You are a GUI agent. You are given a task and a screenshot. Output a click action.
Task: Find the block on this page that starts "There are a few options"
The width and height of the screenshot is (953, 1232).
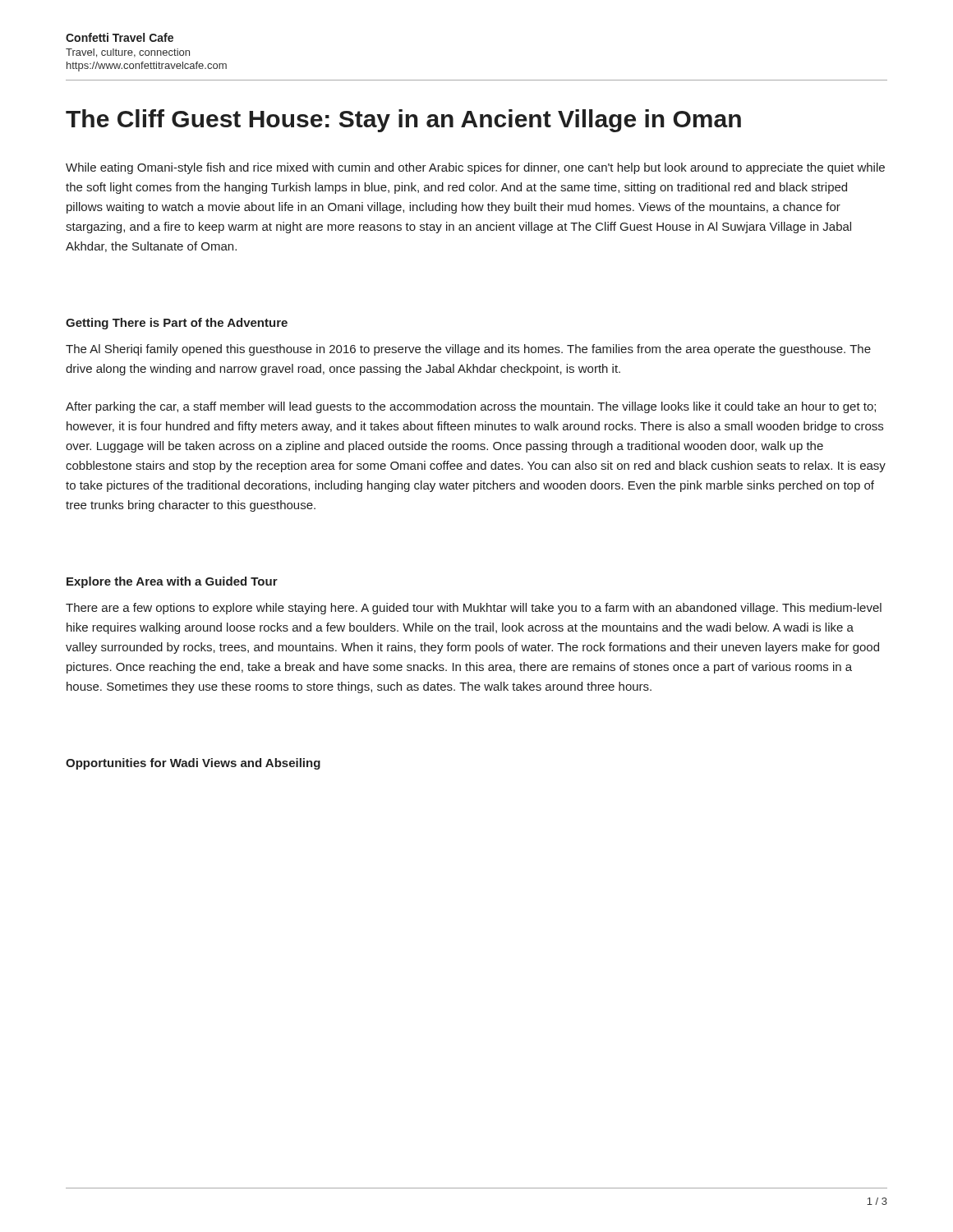coord(474,646)
